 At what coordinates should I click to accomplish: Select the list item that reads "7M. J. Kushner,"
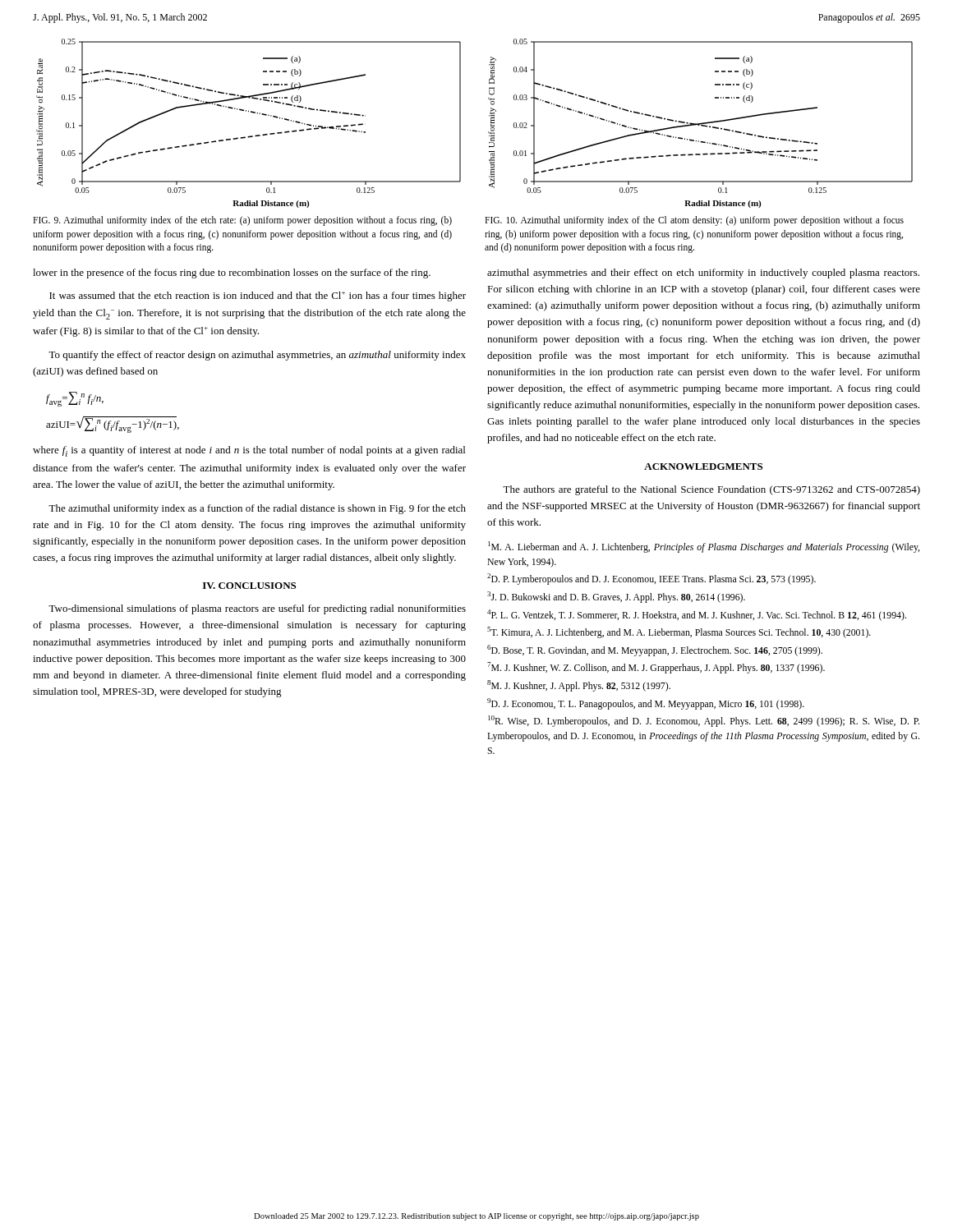pyautogui.click(x=656, y=668)
